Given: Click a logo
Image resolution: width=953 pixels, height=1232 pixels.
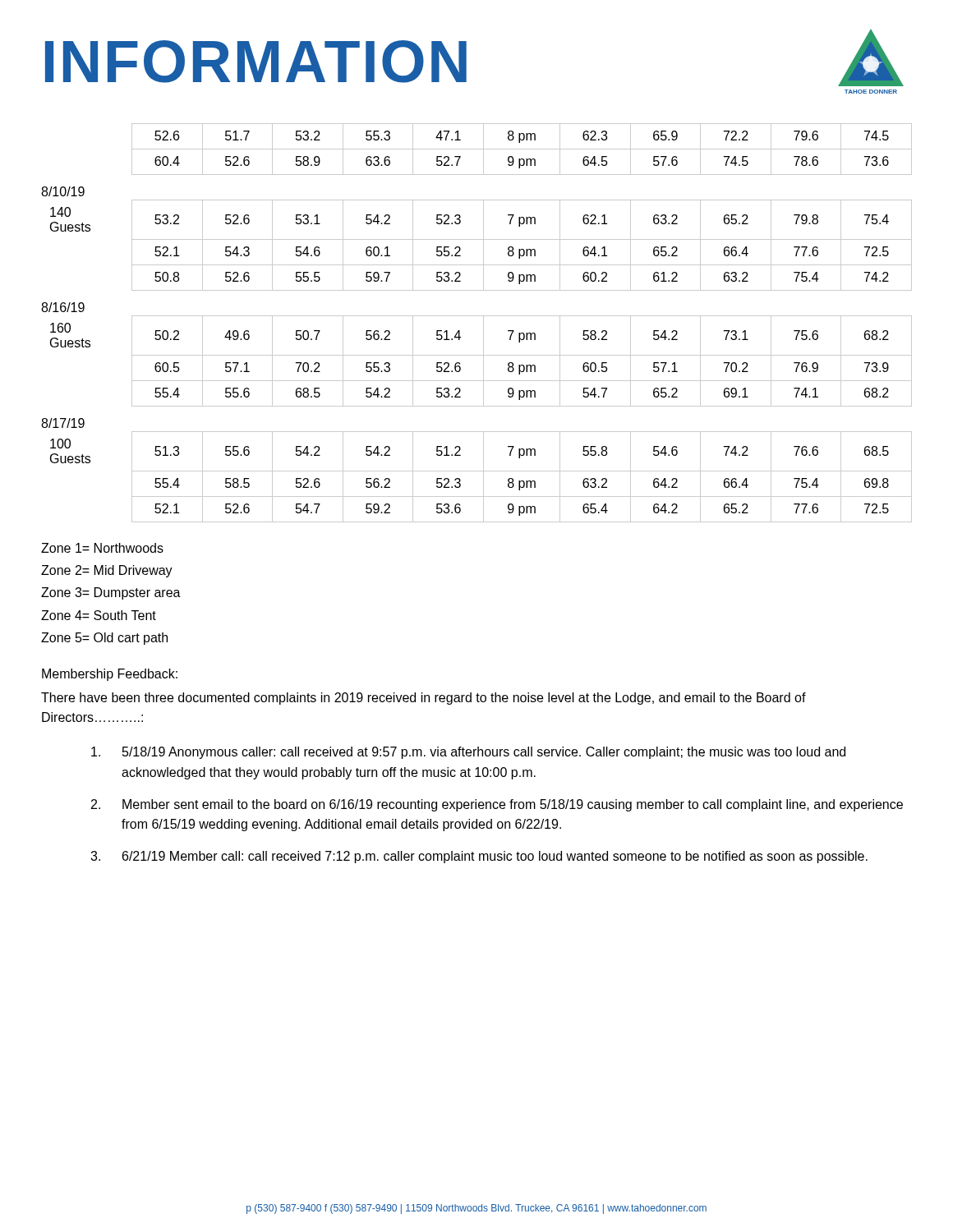Looking at the screenshot, I should click(x=871, y=62).
